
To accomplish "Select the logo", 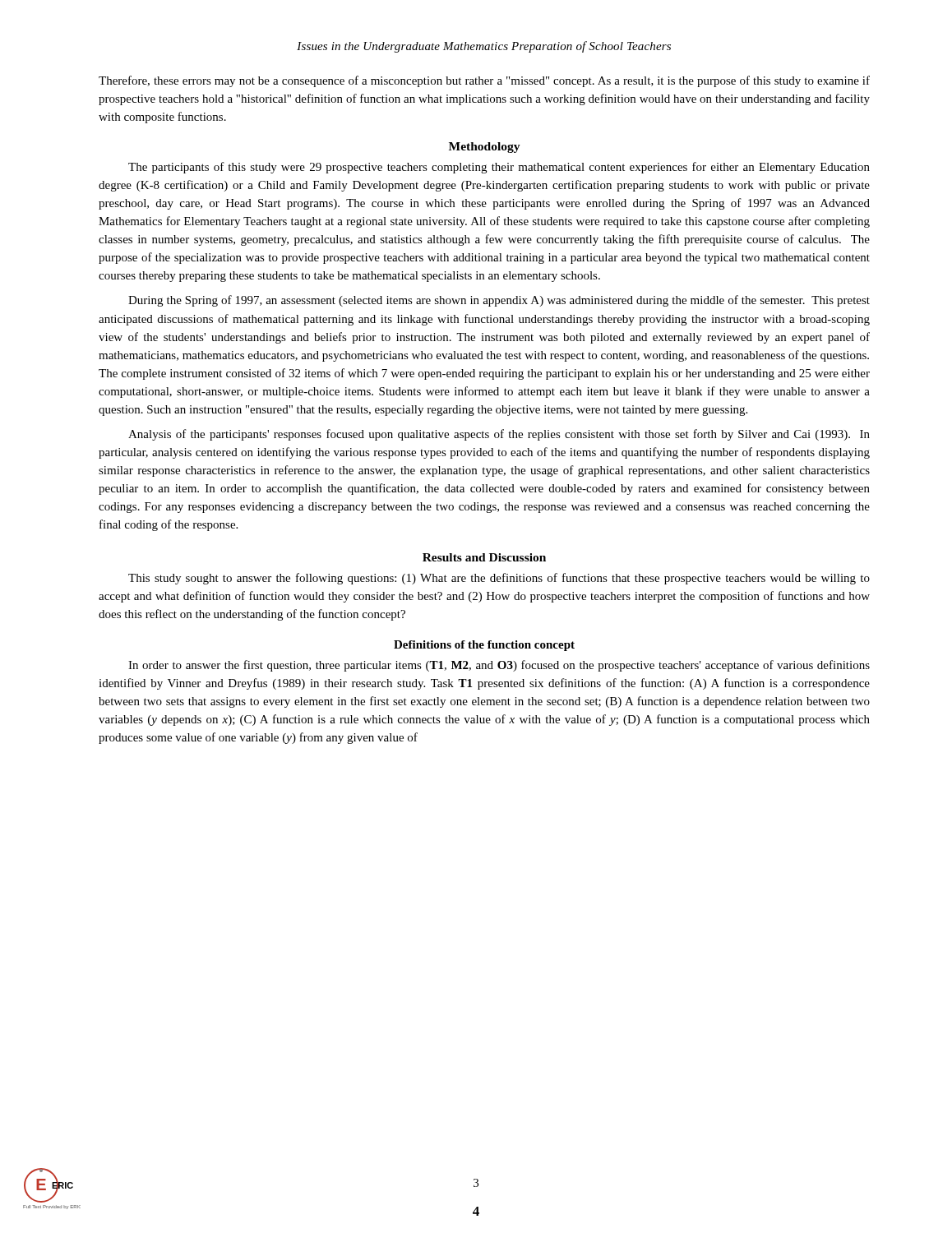I will point(52,1193).
